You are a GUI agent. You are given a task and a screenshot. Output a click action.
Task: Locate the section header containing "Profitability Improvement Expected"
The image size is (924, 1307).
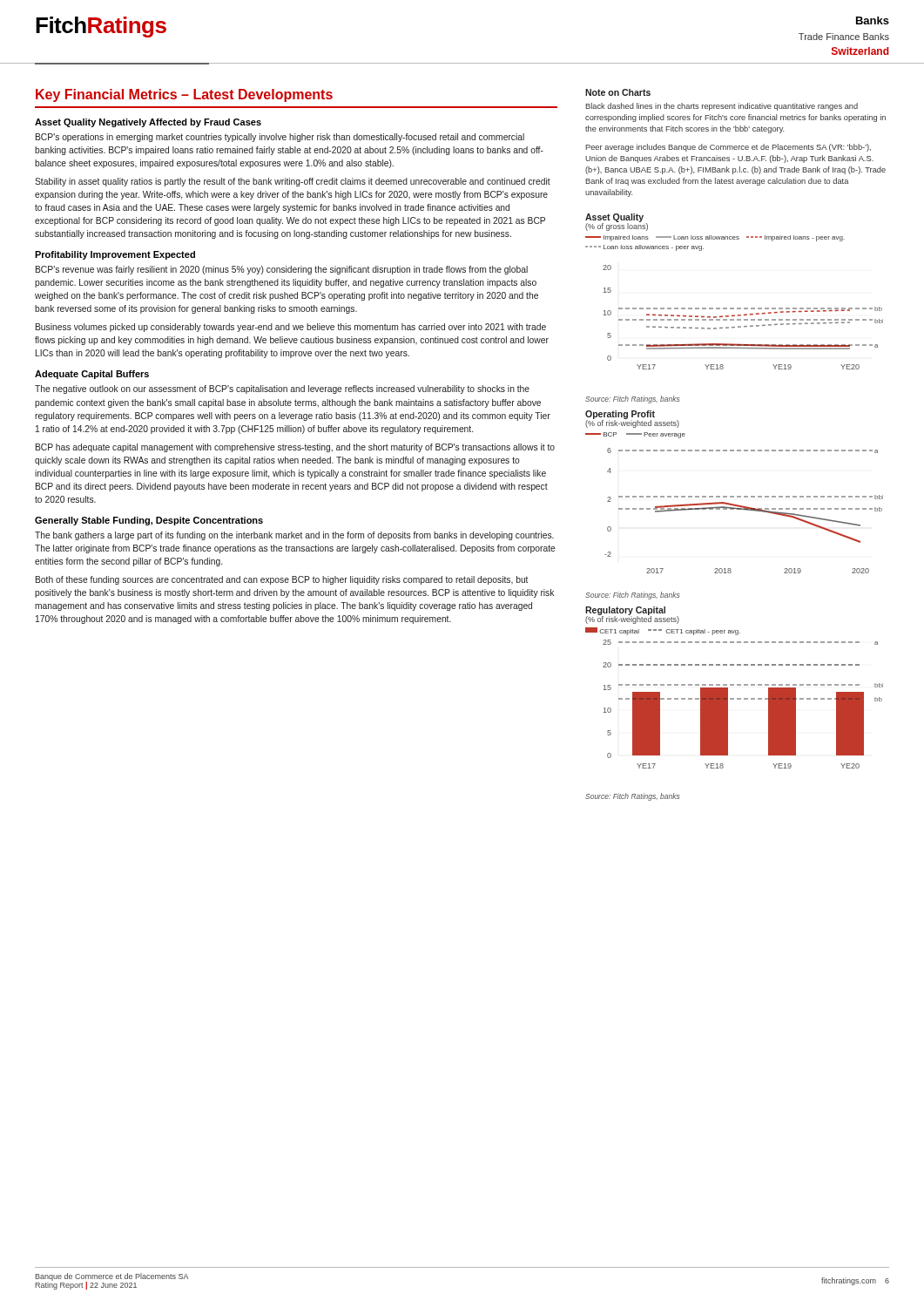pos(115,255)
